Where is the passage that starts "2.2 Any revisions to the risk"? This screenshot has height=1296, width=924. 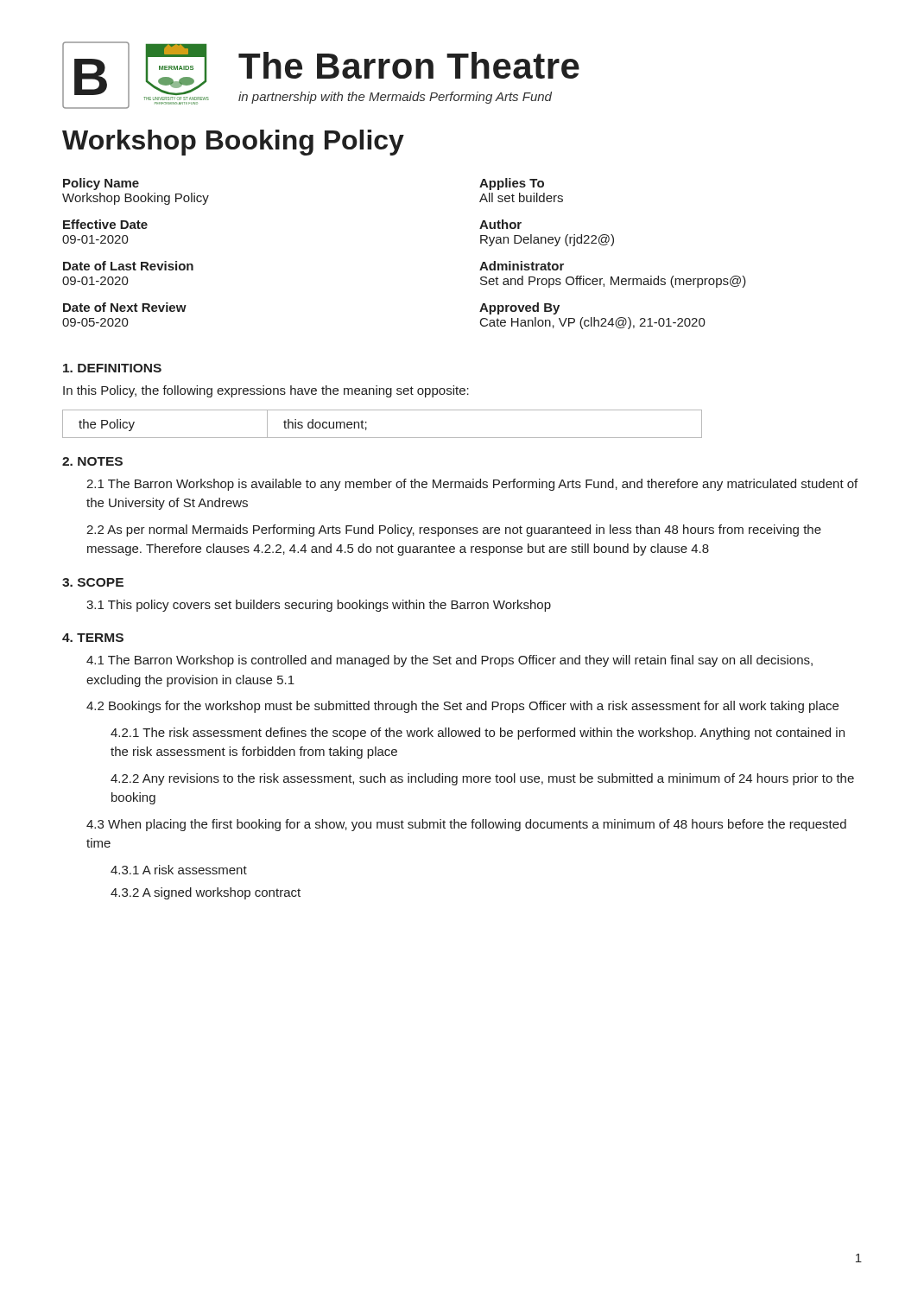(482, 787)
